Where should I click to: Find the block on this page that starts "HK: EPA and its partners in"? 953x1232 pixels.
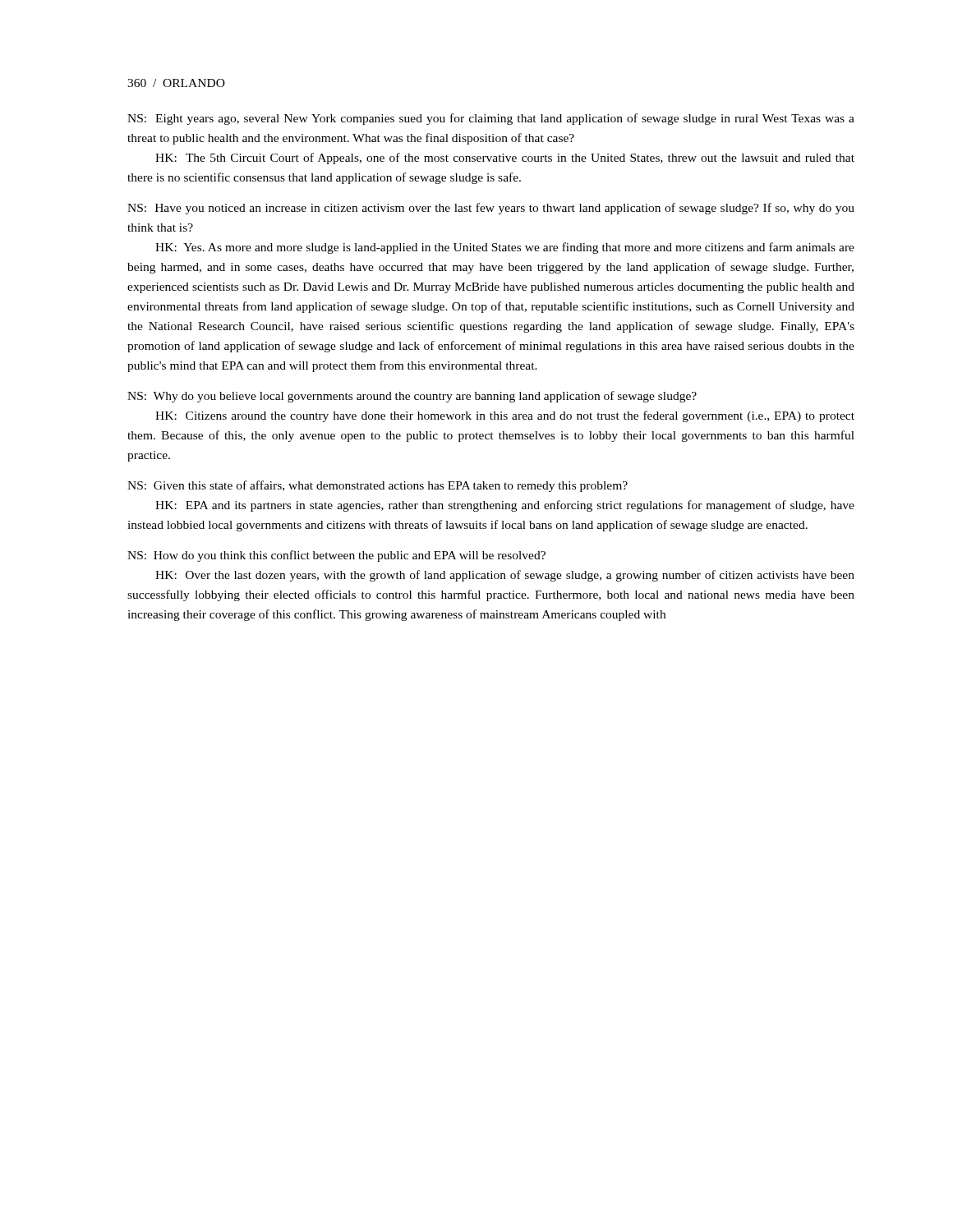pyautogui.click(x=491, y=515)
